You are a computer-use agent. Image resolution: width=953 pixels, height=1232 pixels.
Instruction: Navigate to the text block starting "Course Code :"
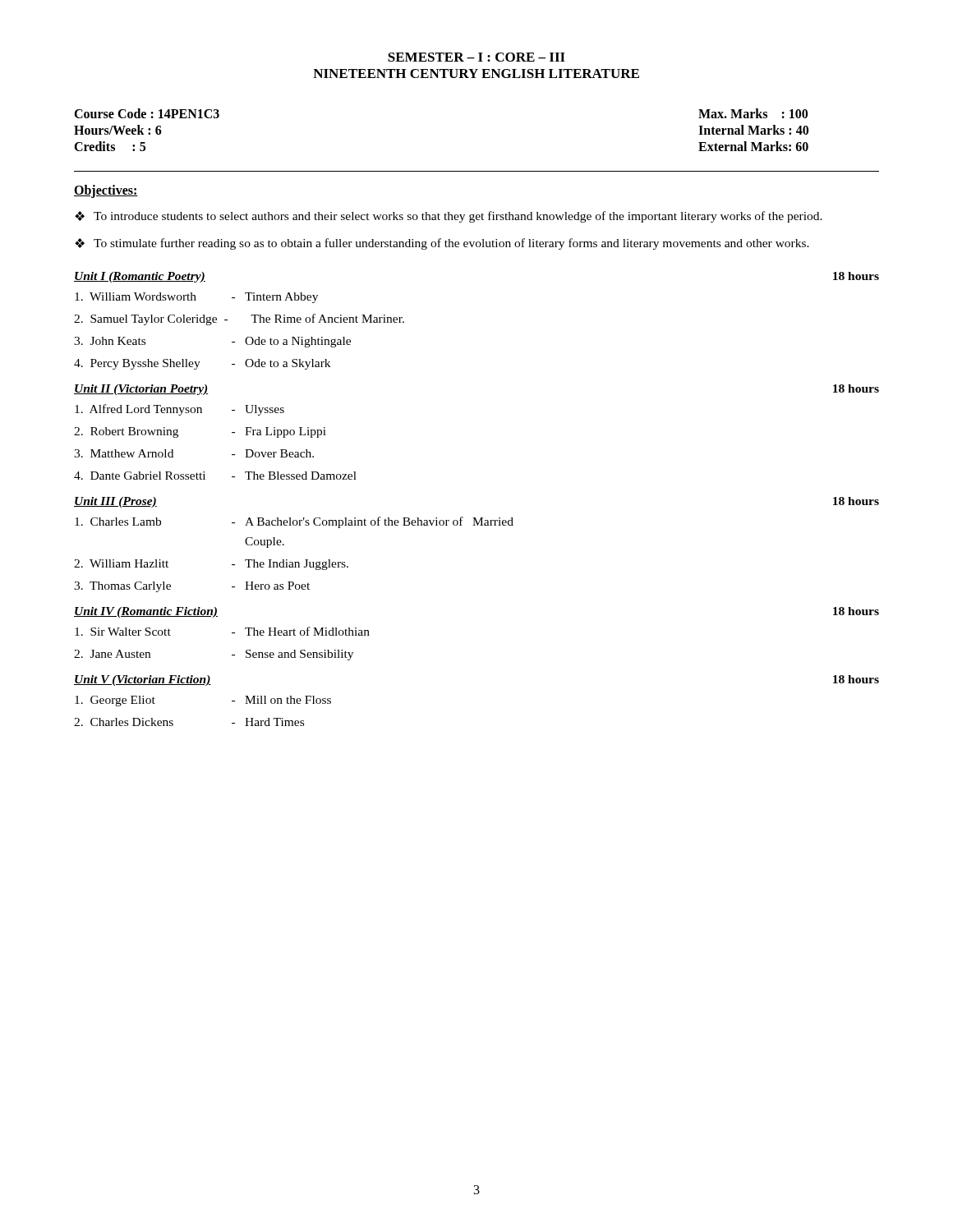pyautogui.click(x=143, y=113)
